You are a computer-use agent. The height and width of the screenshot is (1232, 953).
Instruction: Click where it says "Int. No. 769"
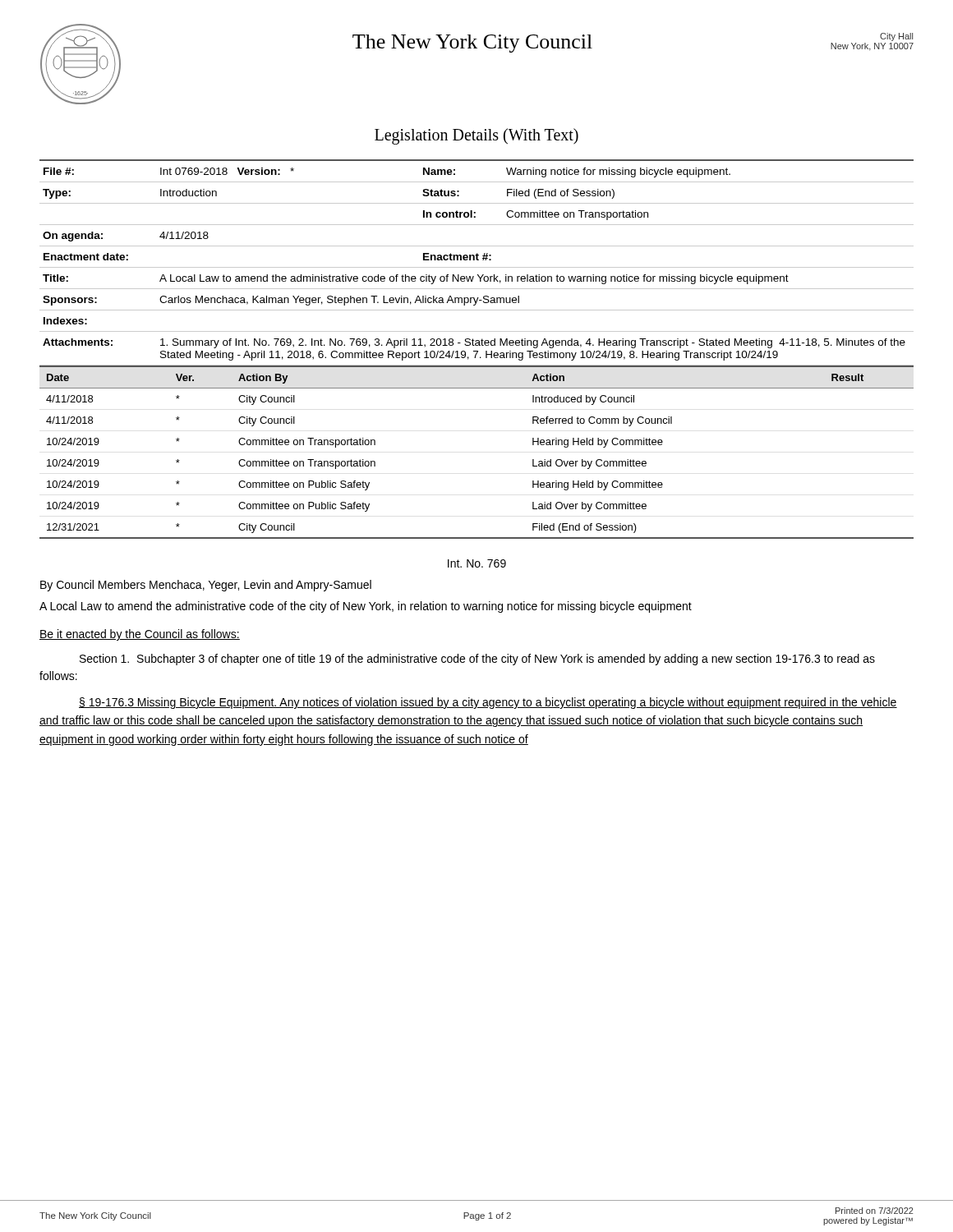[476, 563]
